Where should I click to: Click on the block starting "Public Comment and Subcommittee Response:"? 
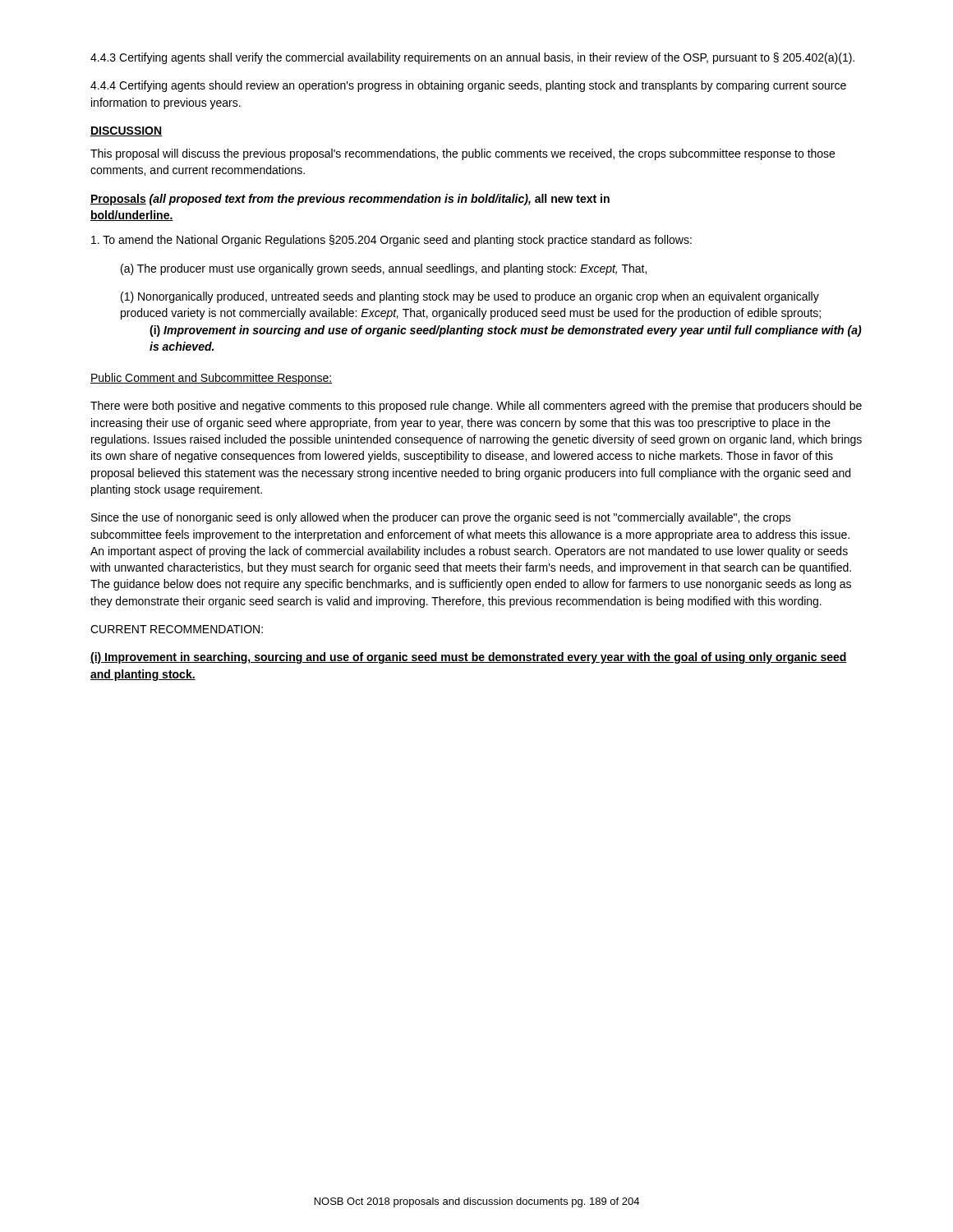[x=211, y=378]
